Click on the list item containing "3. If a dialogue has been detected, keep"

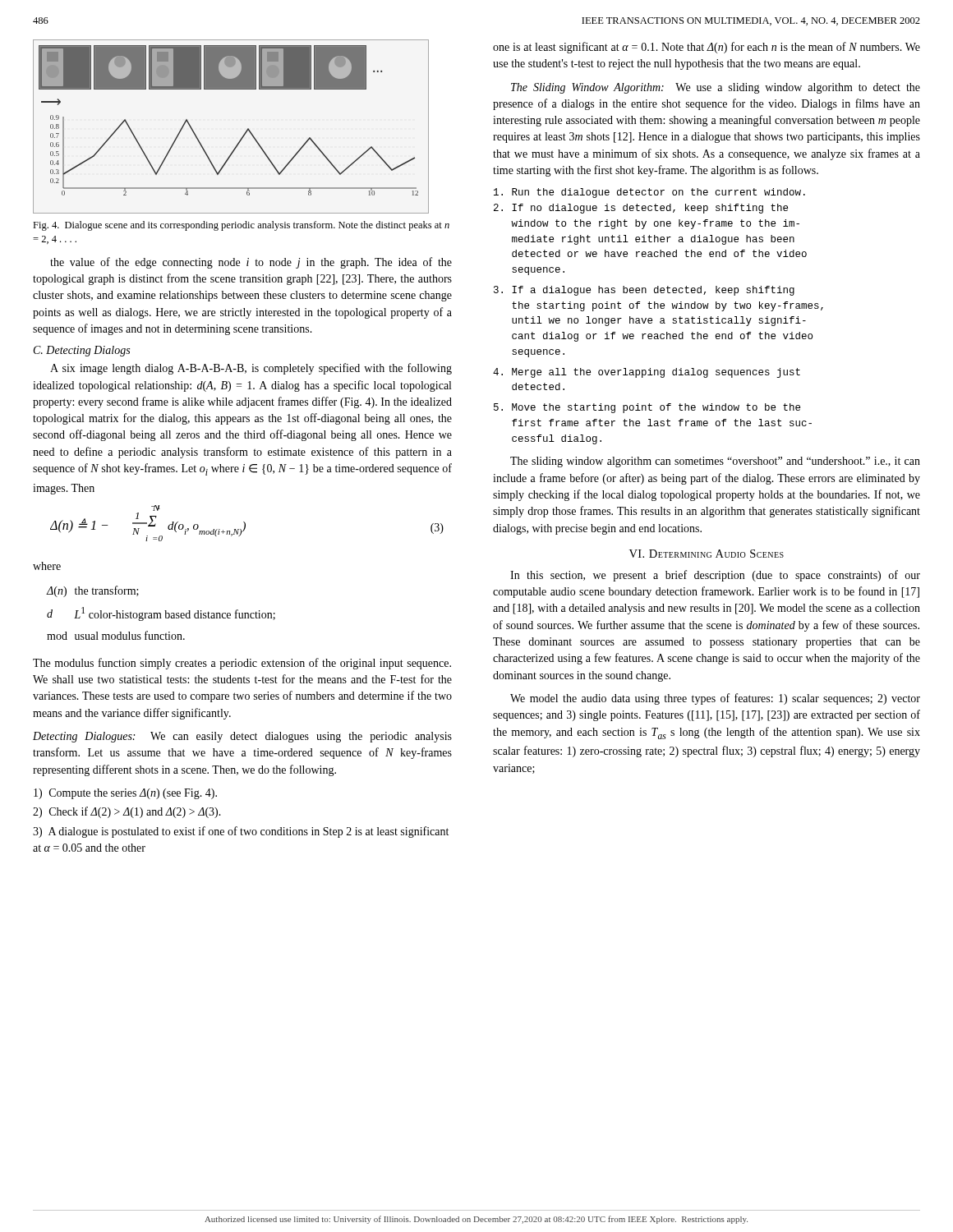tap(707, 322)
